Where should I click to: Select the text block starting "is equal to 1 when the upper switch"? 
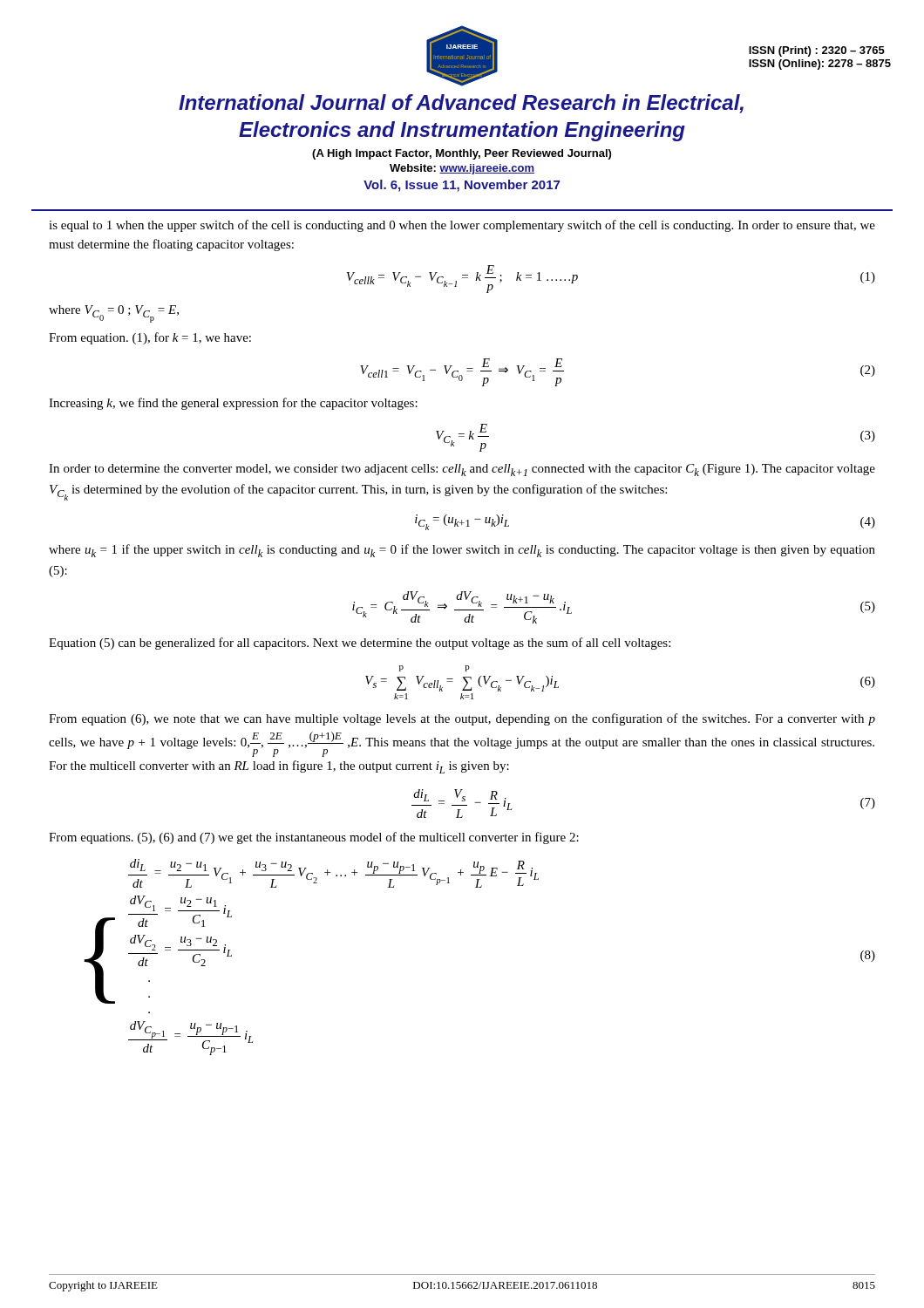[x=462, y=235]
